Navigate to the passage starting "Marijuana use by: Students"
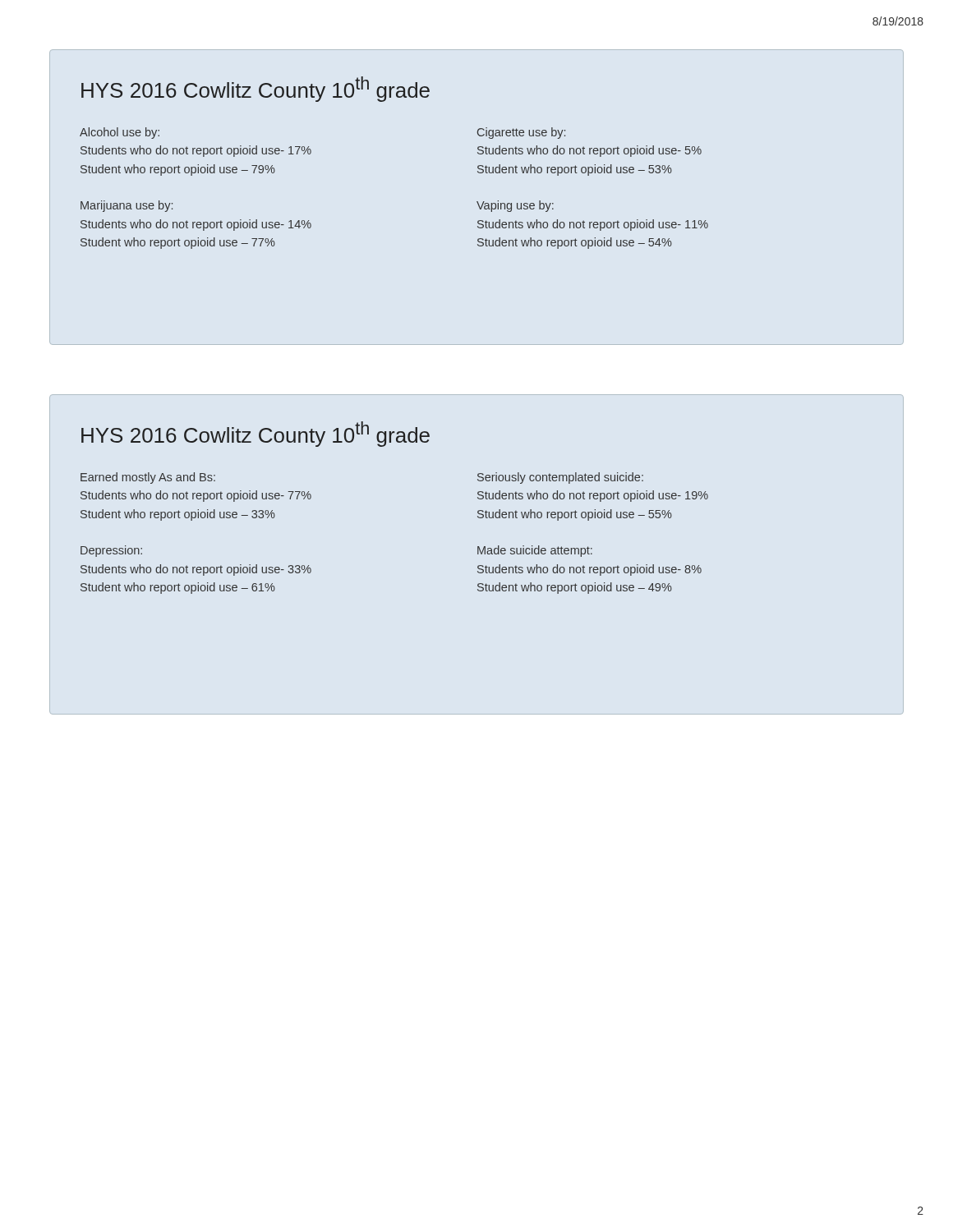 278,224
